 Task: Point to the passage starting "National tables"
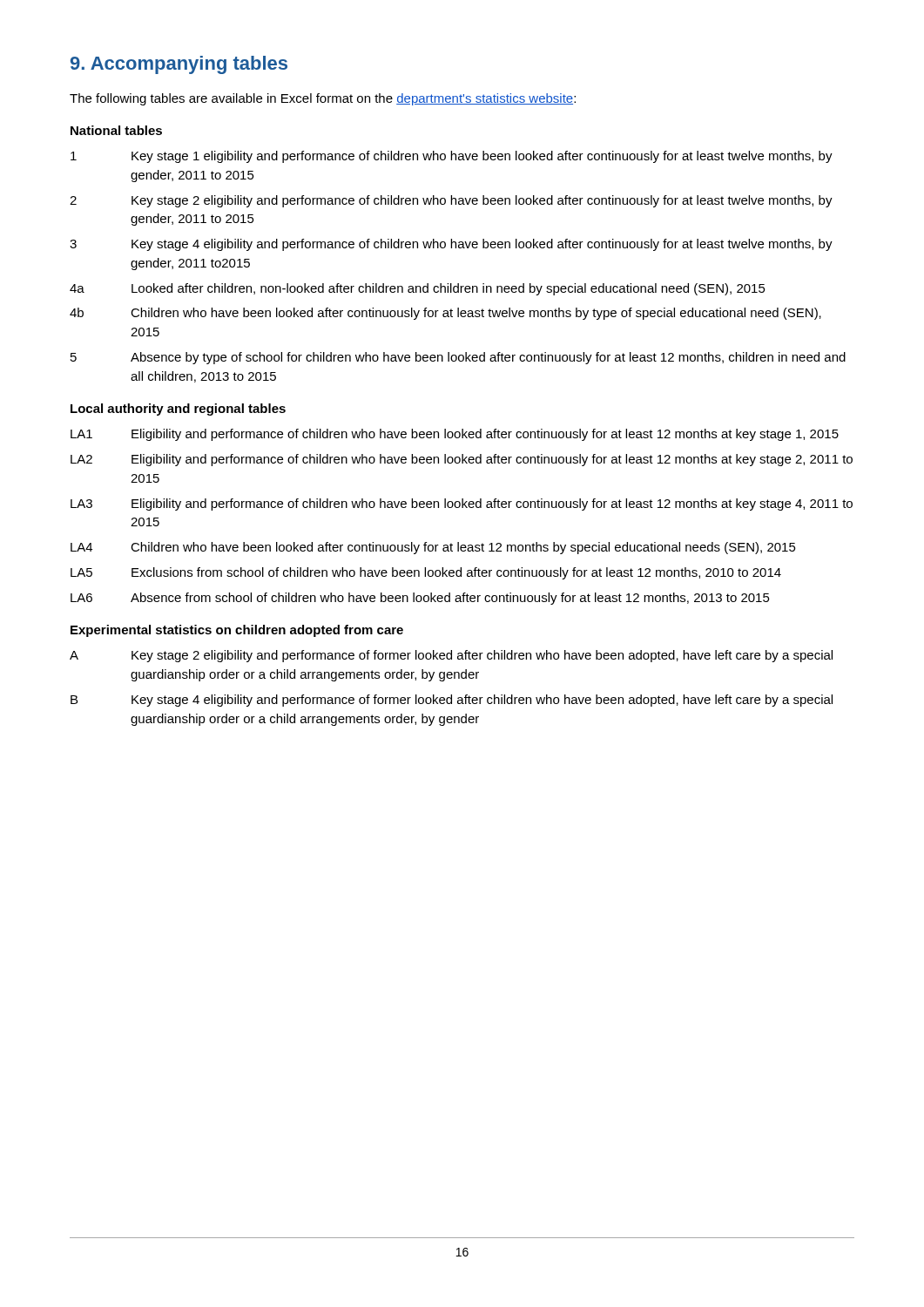pyautogui.click(x=116, y=130)
